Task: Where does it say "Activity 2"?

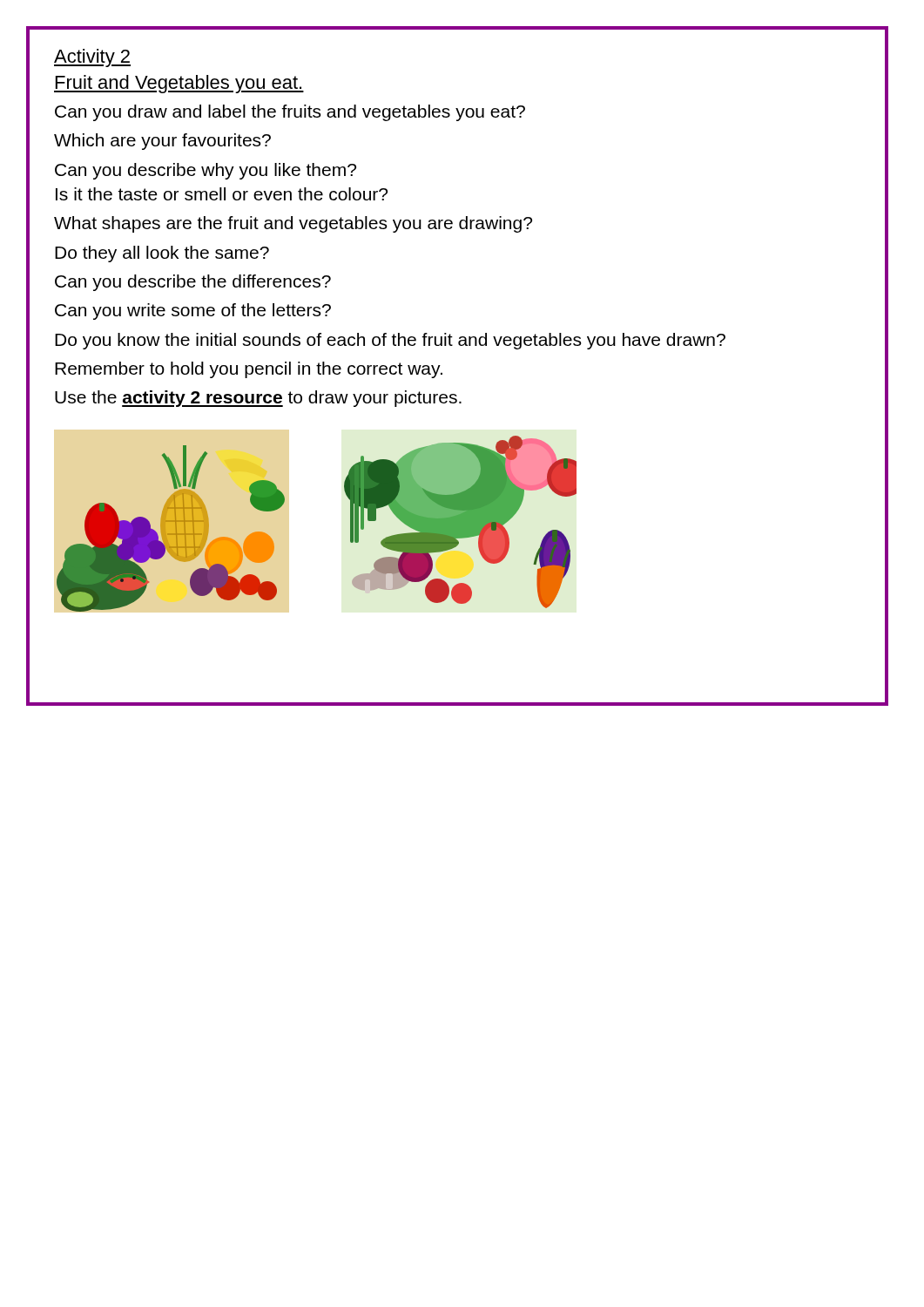Action: (x=92, y=58)
